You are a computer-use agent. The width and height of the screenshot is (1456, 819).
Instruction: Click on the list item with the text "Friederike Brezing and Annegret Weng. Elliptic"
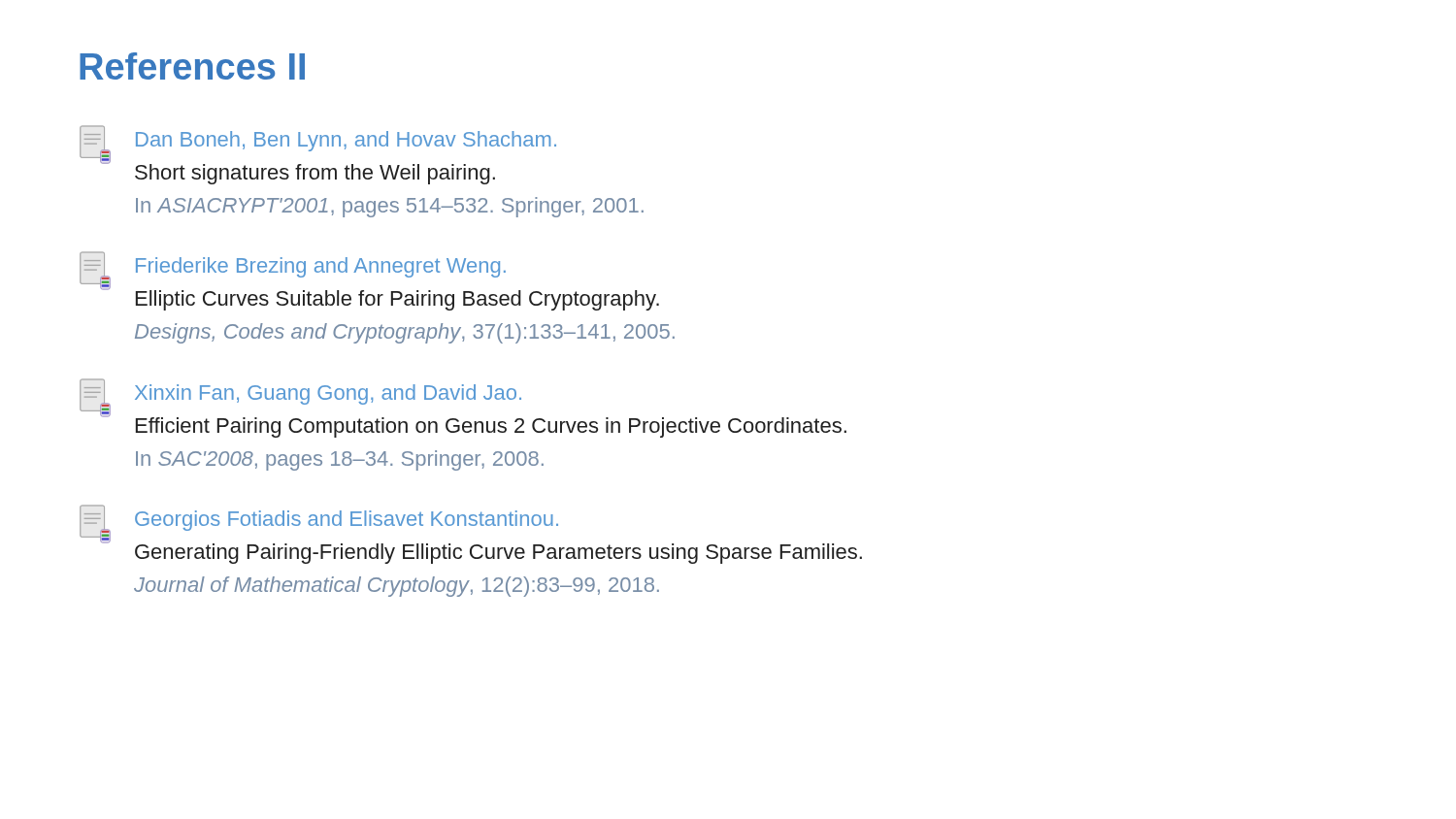click(x=377, y=299)
